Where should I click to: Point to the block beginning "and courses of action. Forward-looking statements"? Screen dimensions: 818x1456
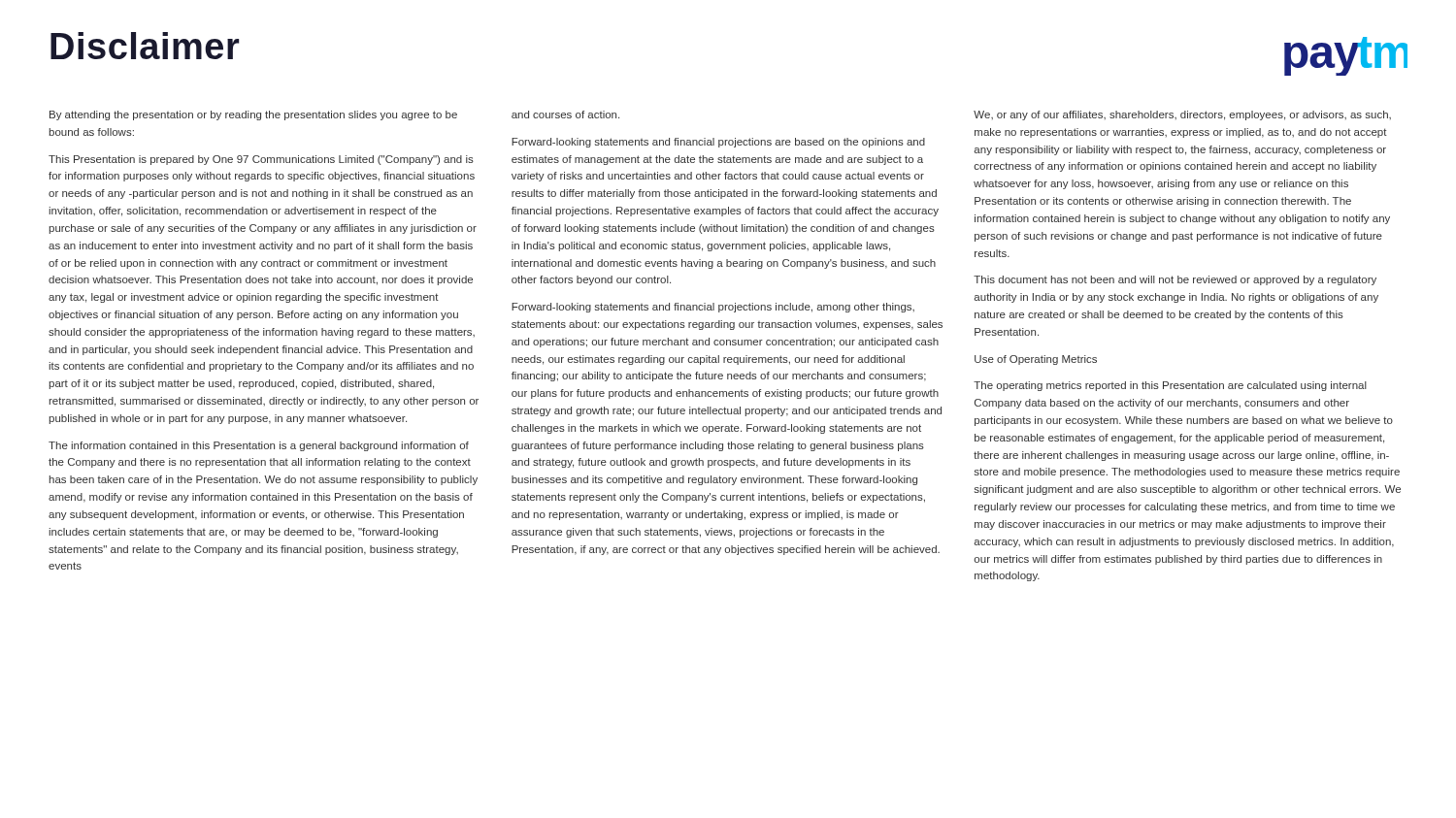[x=728, y=333]
